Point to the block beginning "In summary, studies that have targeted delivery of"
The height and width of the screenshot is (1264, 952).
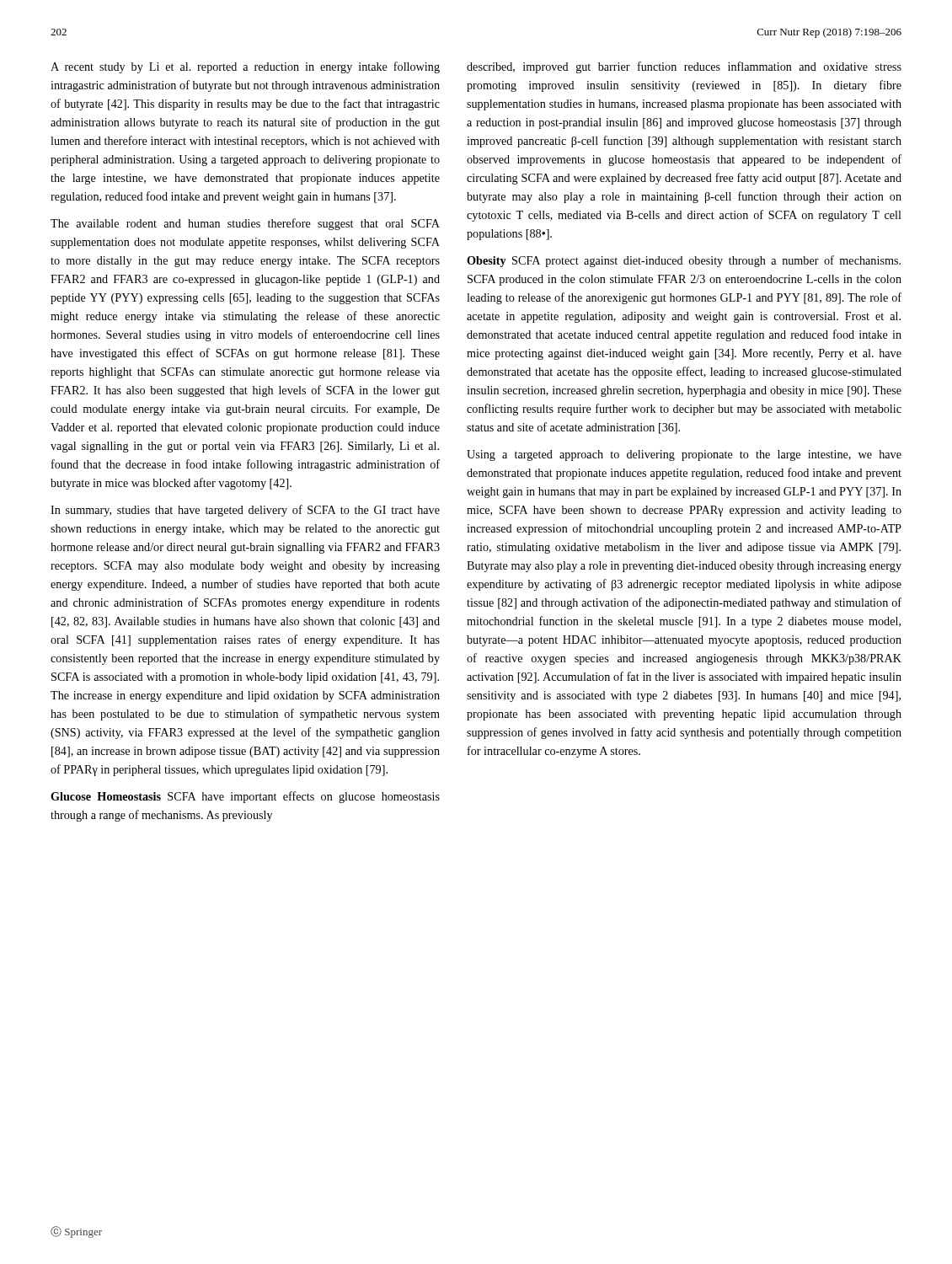coord(245,640)
